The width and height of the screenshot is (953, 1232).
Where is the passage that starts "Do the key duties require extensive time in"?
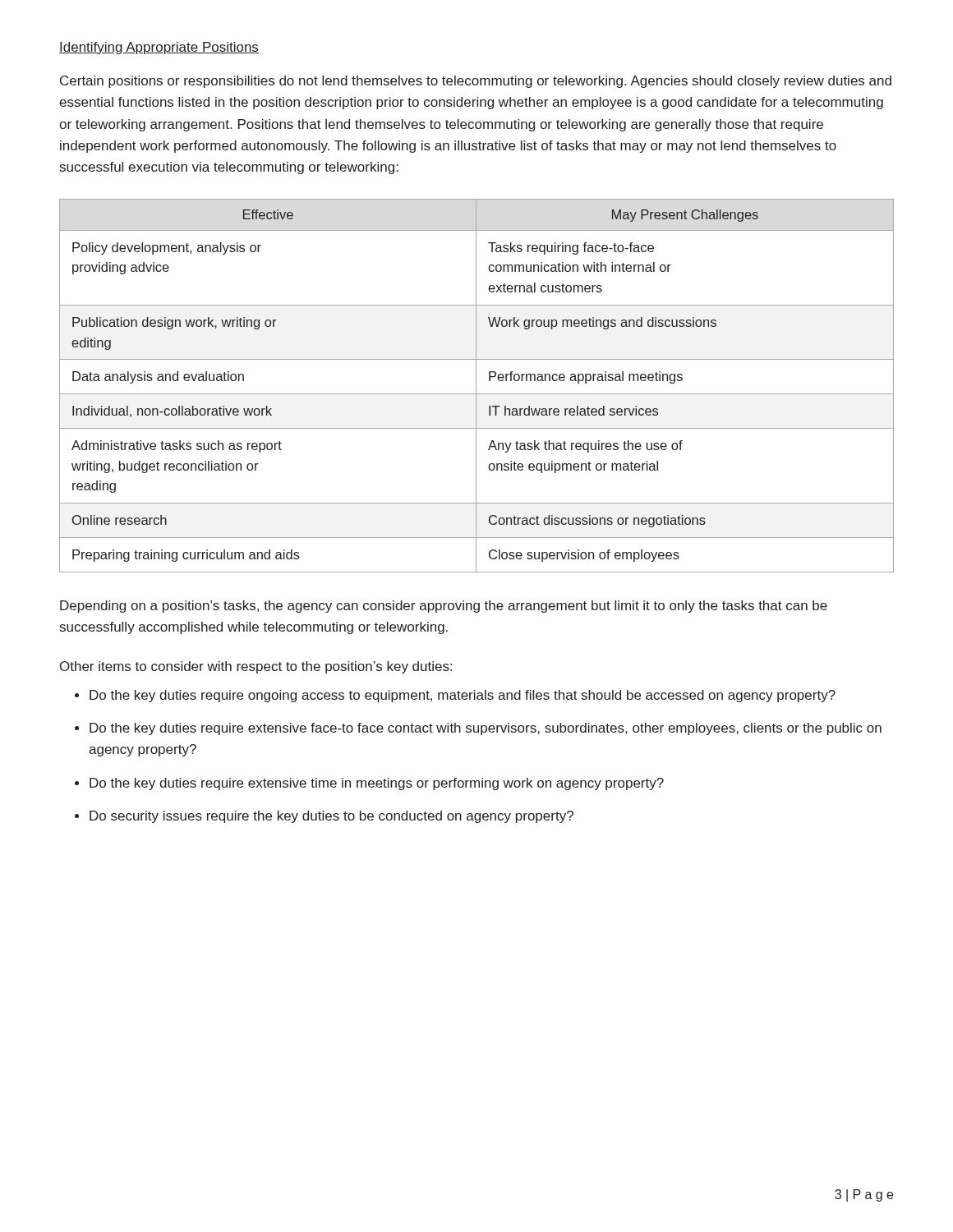pyautogui.click(x=376, y=783)
